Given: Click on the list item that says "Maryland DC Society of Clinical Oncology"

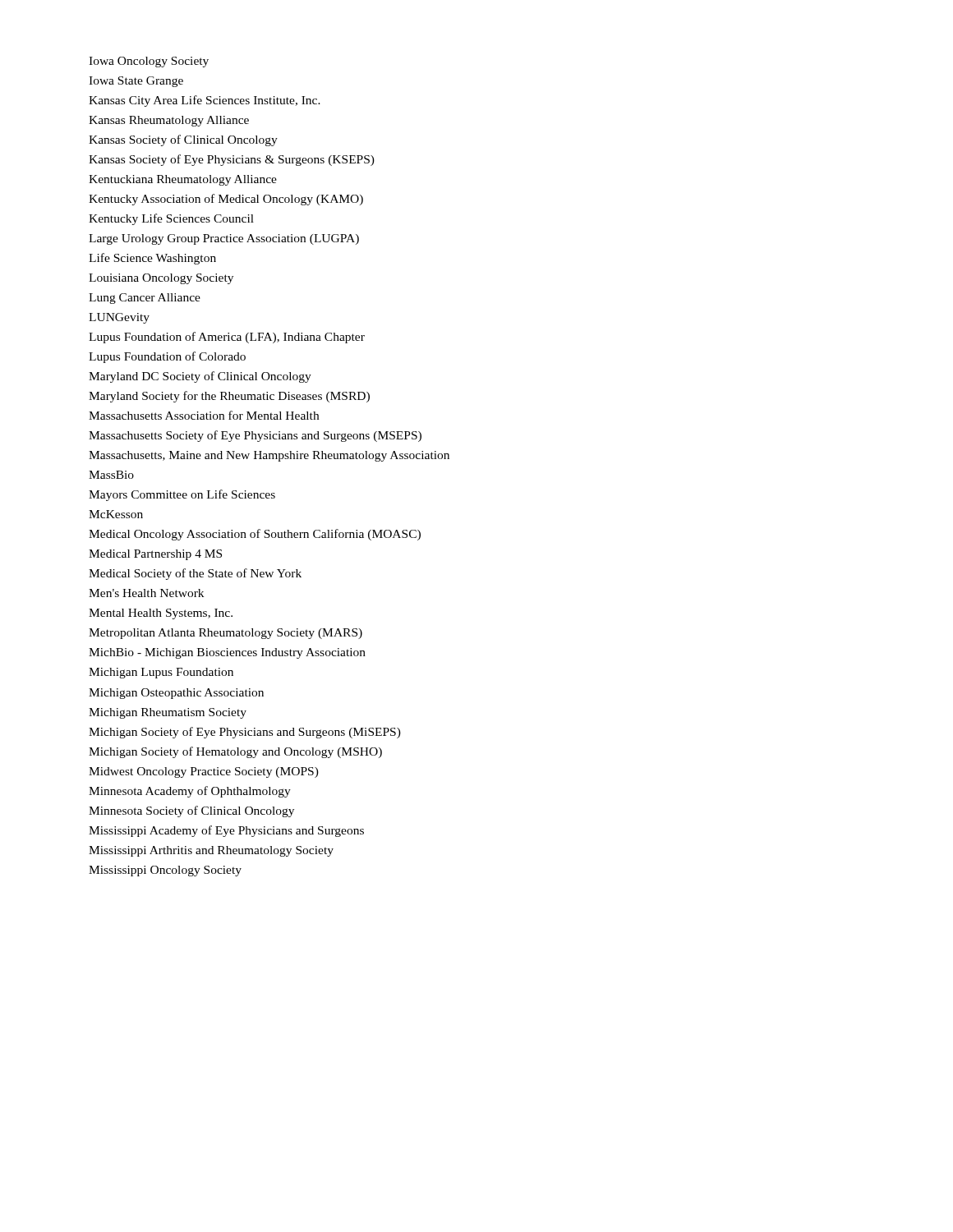Looking at the screenshot, I should pos(200,376).
